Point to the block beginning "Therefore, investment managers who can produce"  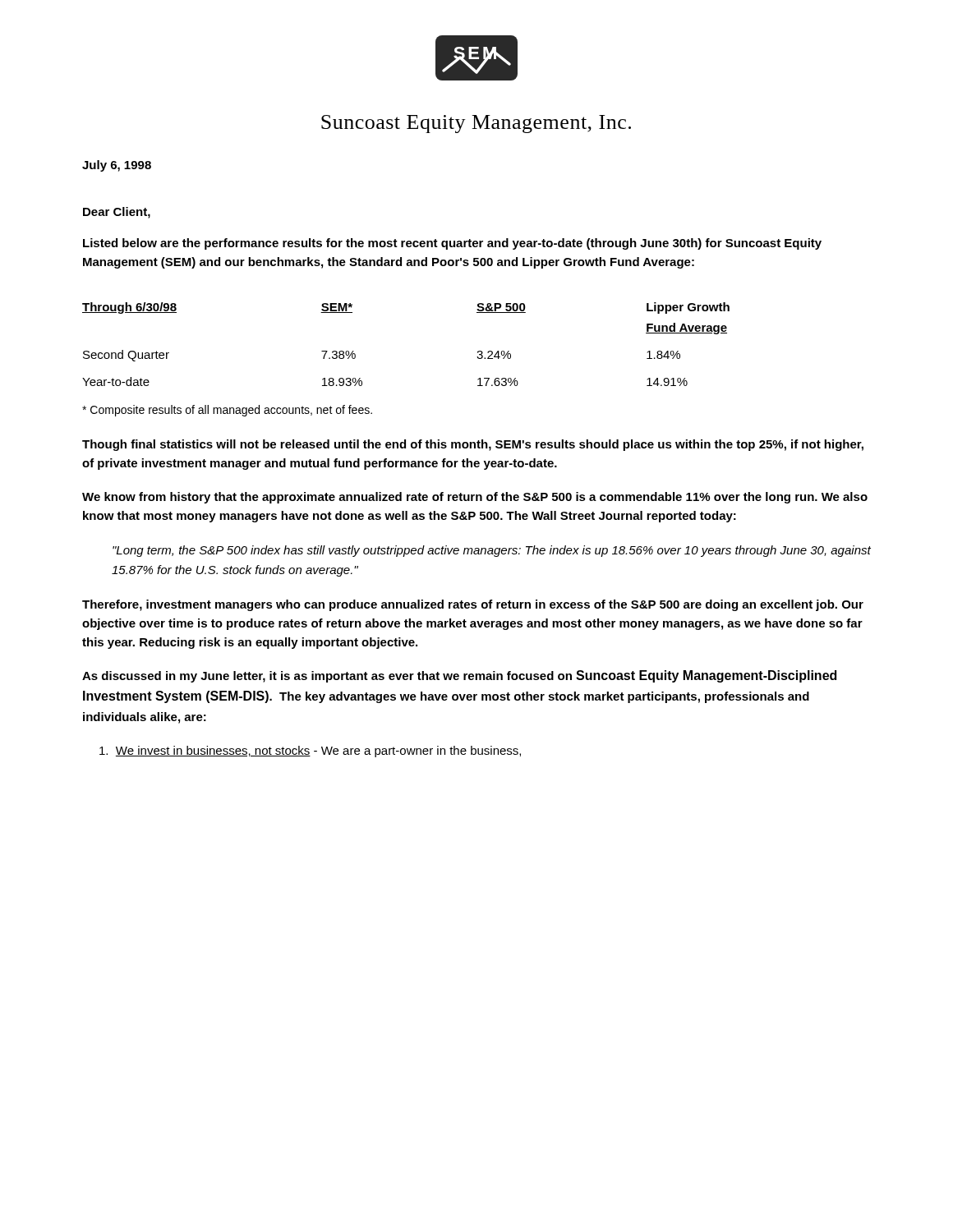tap(473, 623)
